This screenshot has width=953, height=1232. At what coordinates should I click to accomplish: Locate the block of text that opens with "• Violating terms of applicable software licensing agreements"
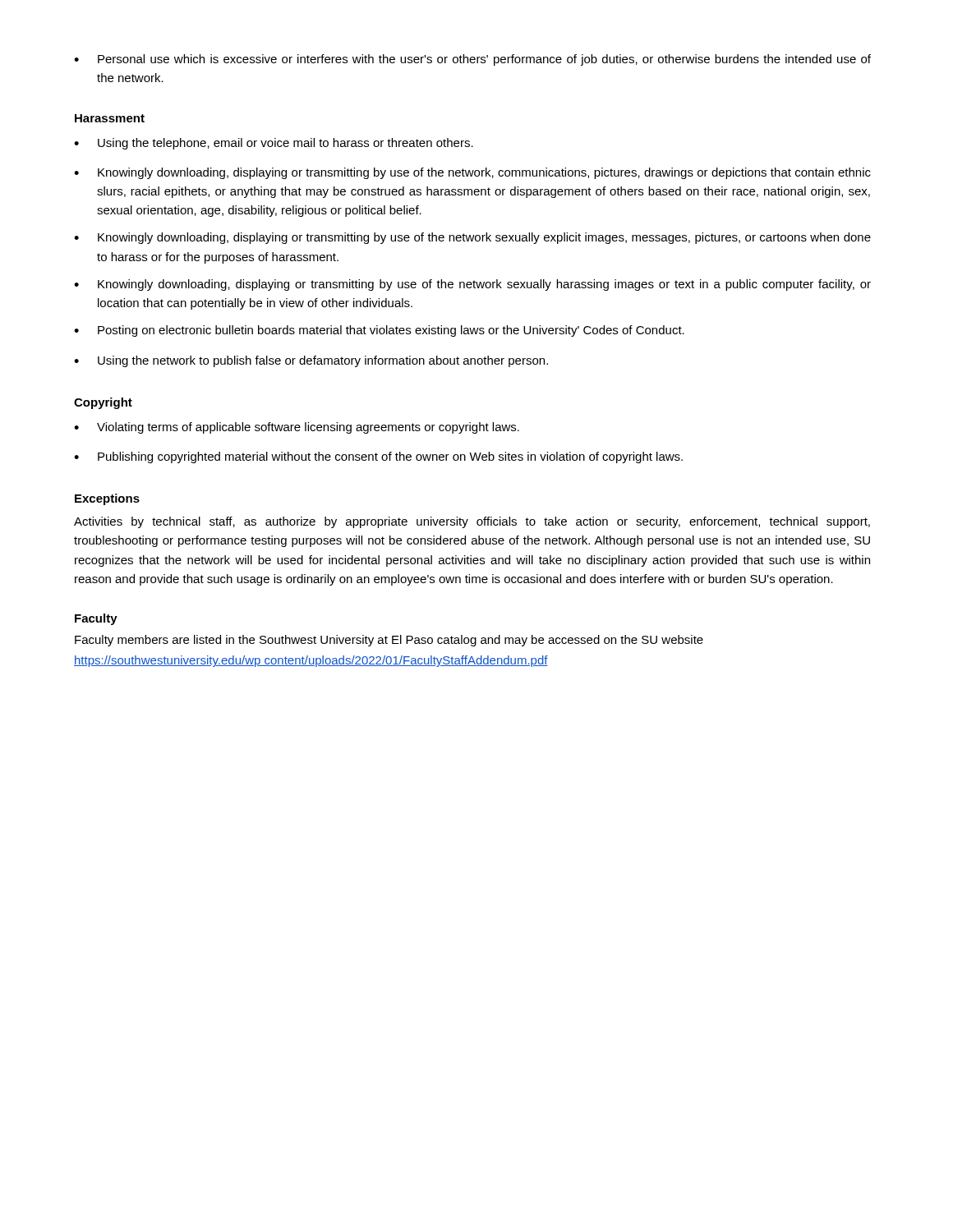click(x=472, y=428)
